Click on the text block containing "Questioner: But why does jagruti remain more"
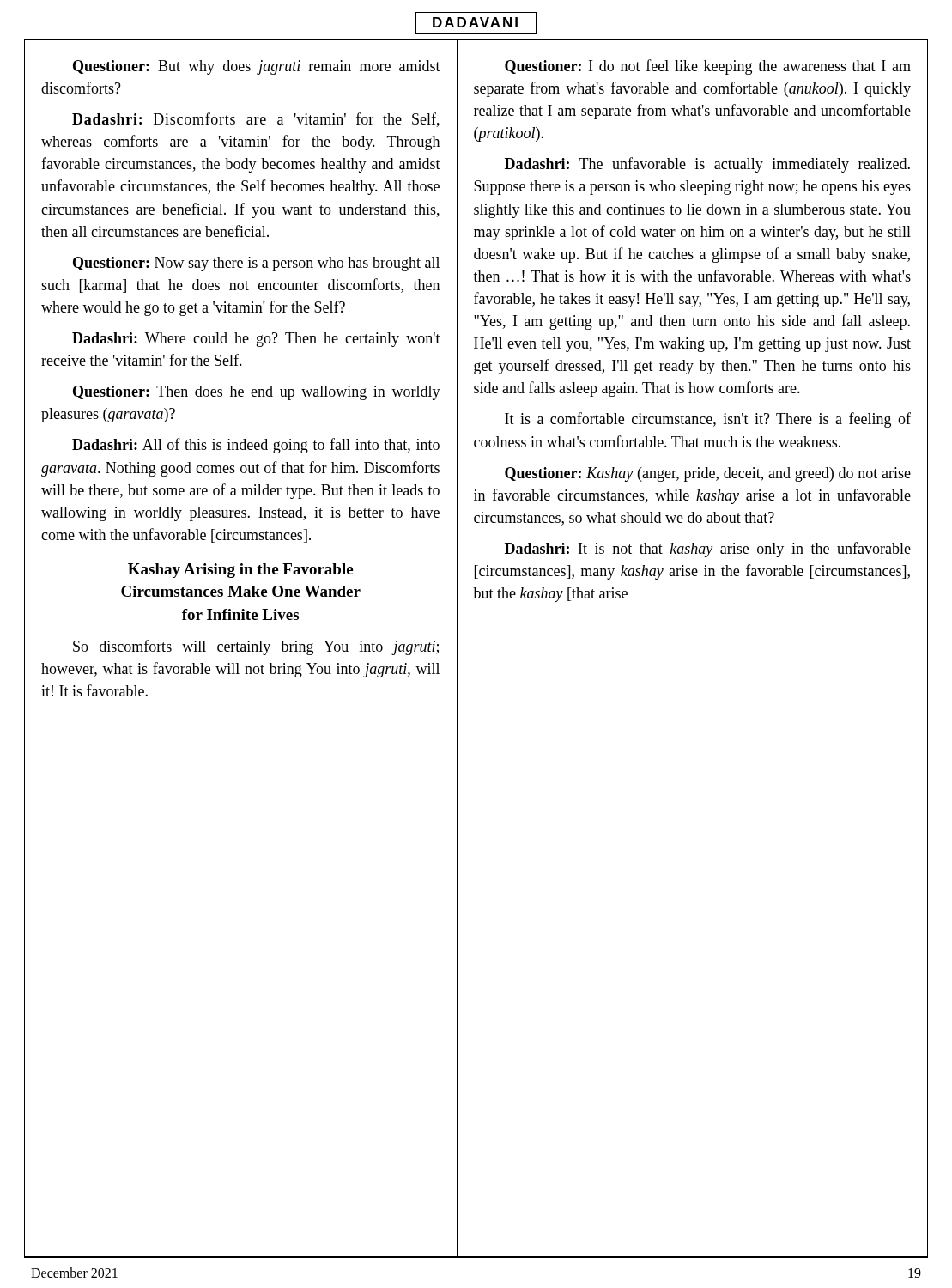The image size is (952, 1288). (241, 77)
